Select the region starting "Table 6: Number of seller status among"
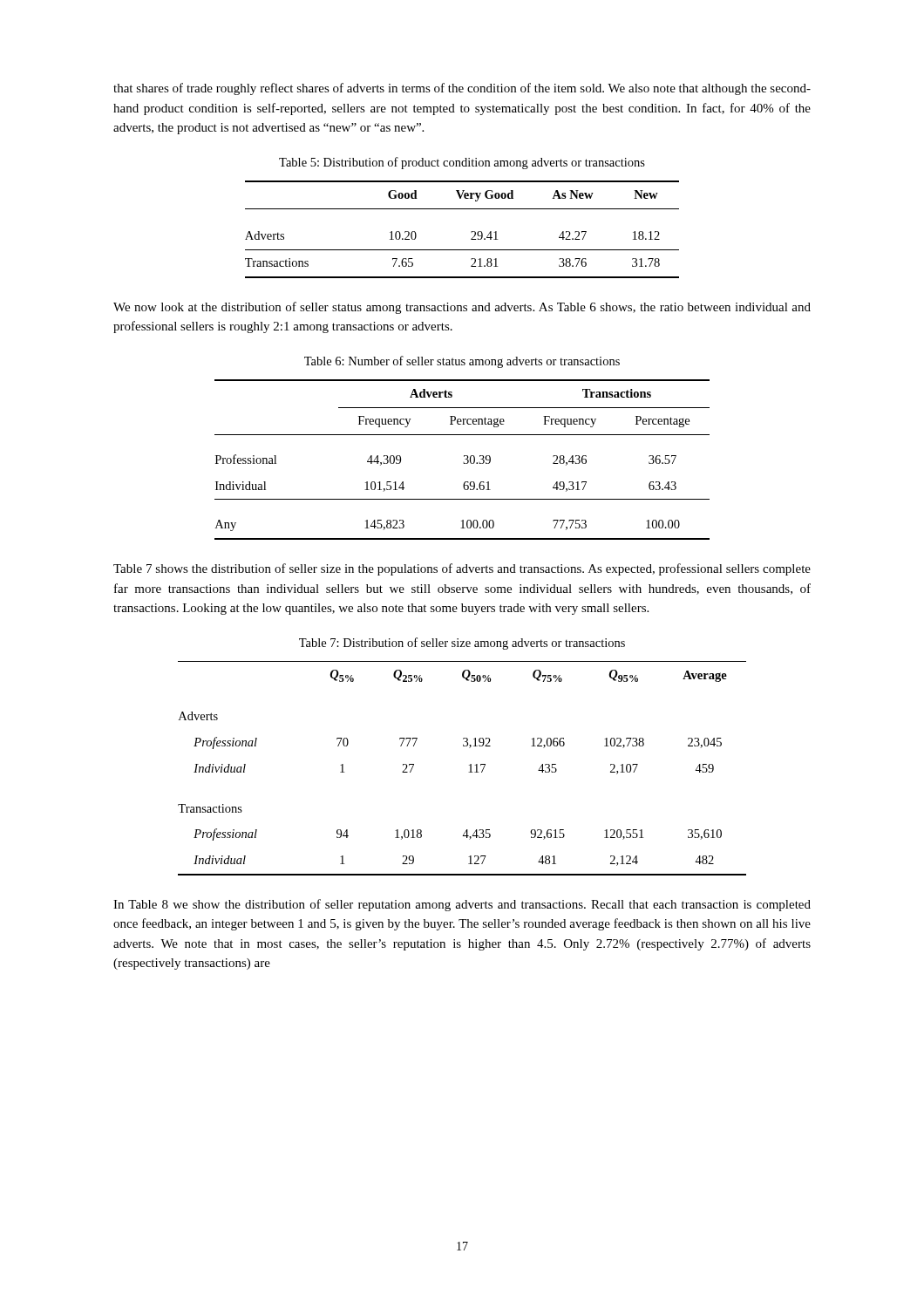This screenshot has height=1308, width=924. 462,361
